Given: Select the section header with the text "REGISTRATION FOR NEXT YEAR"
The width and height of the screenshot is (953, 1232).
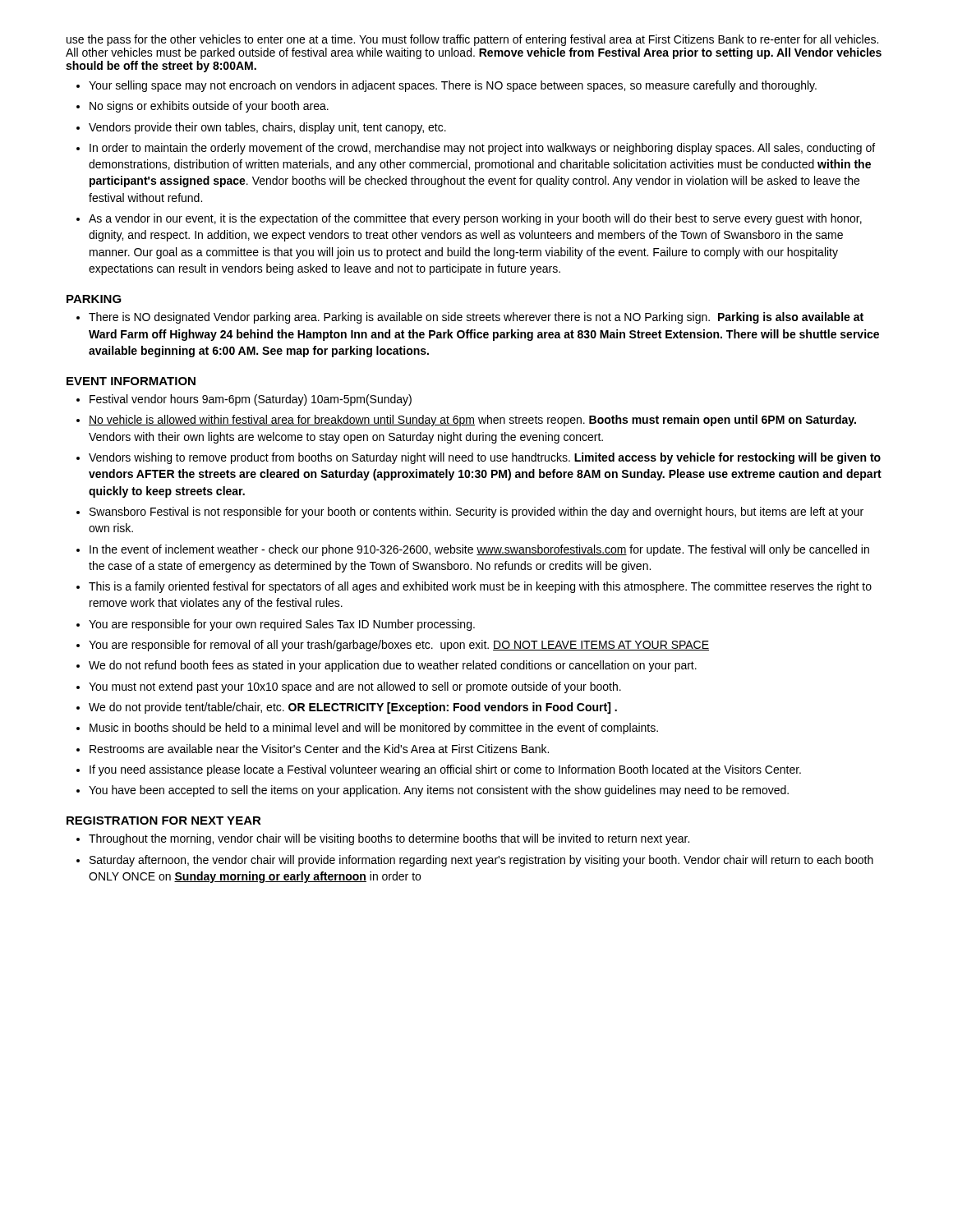Looking at the screenshot, I should click(x=163, y=820).
